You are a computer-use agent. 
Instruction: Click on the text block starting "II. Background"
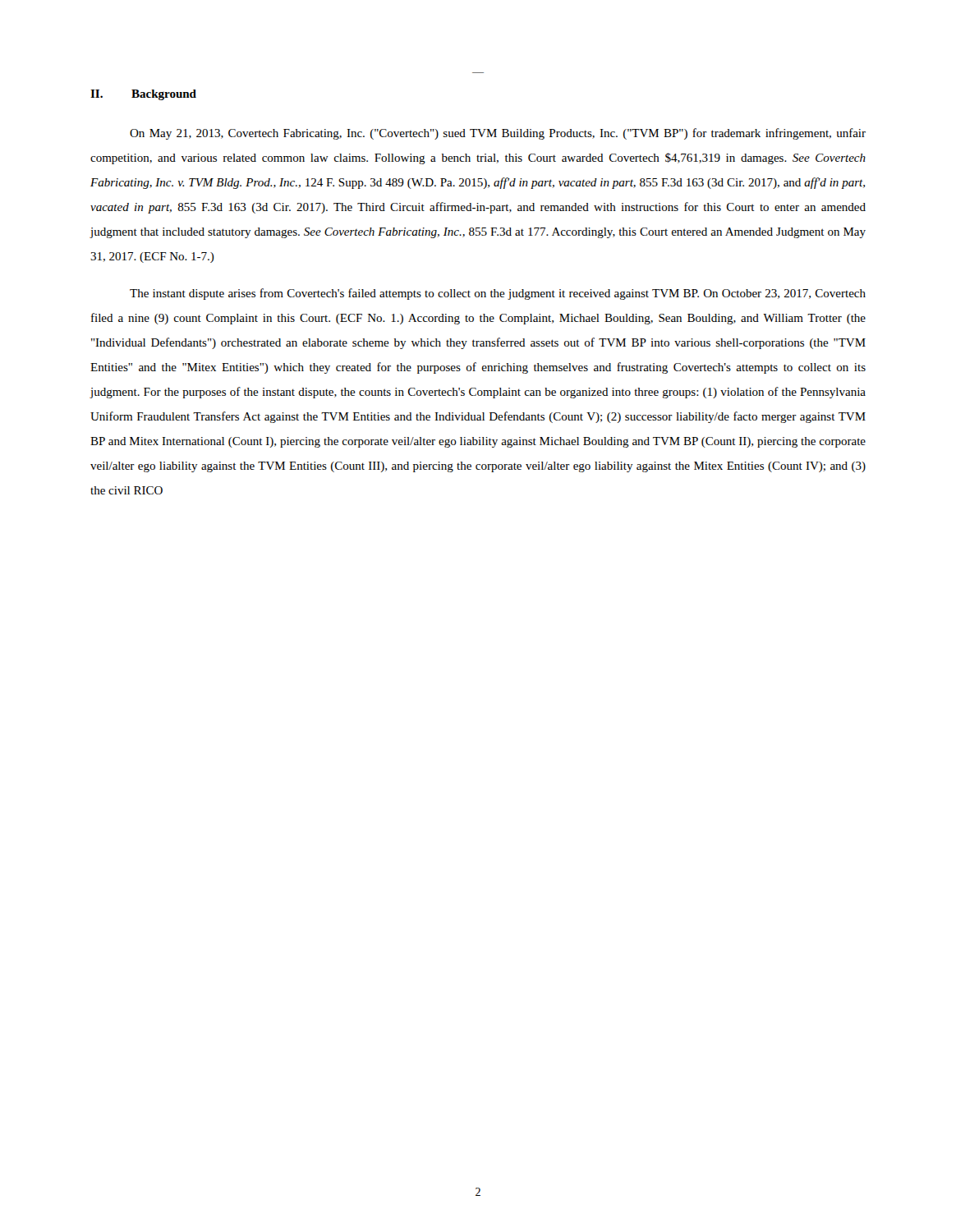pos(143,94)
